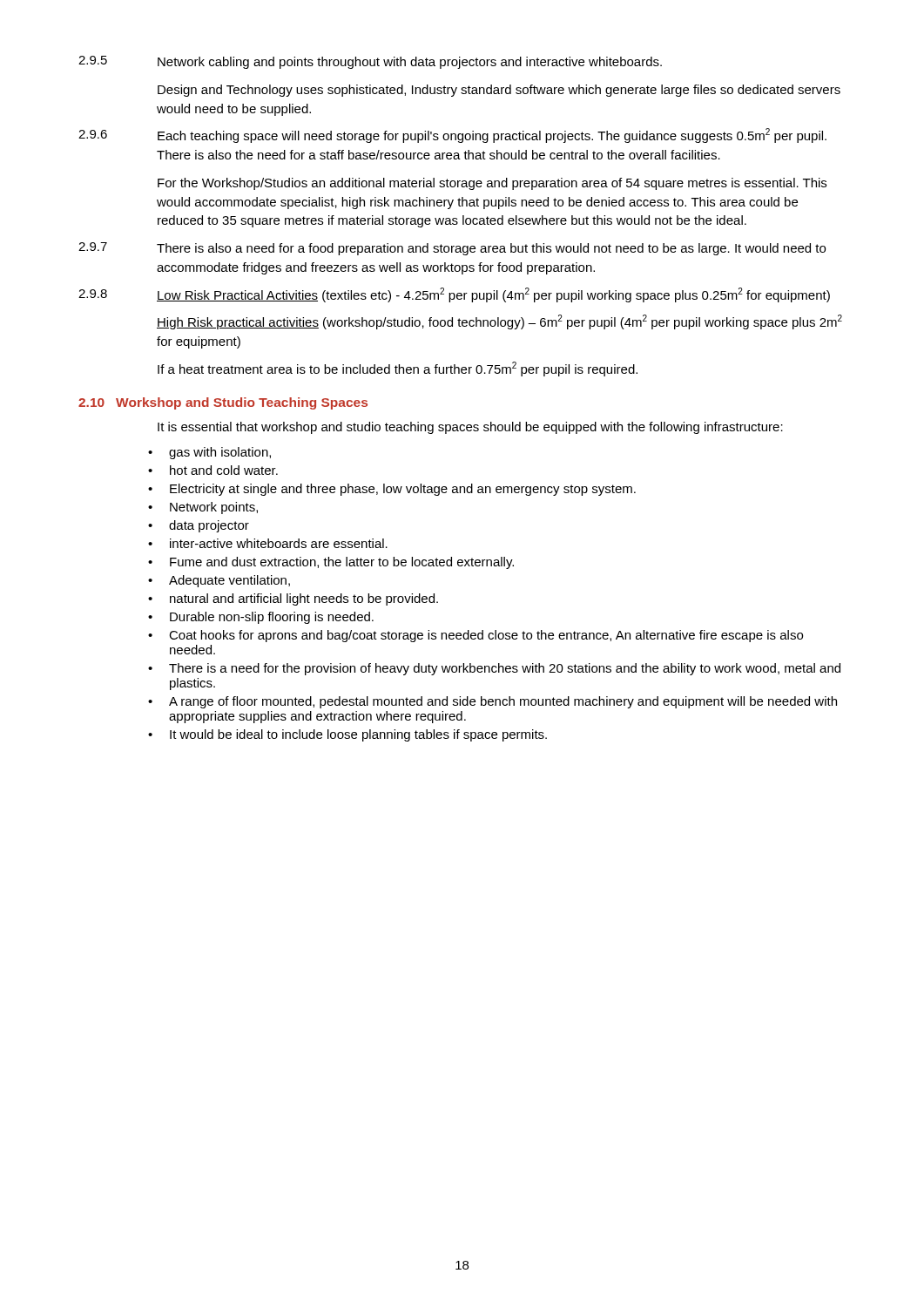This screenshot has height=1307, width=924.
Task: Select the passage starting "• Coat hooks for aprons and bag/coat storage"
Action: (x=497, y=642)
